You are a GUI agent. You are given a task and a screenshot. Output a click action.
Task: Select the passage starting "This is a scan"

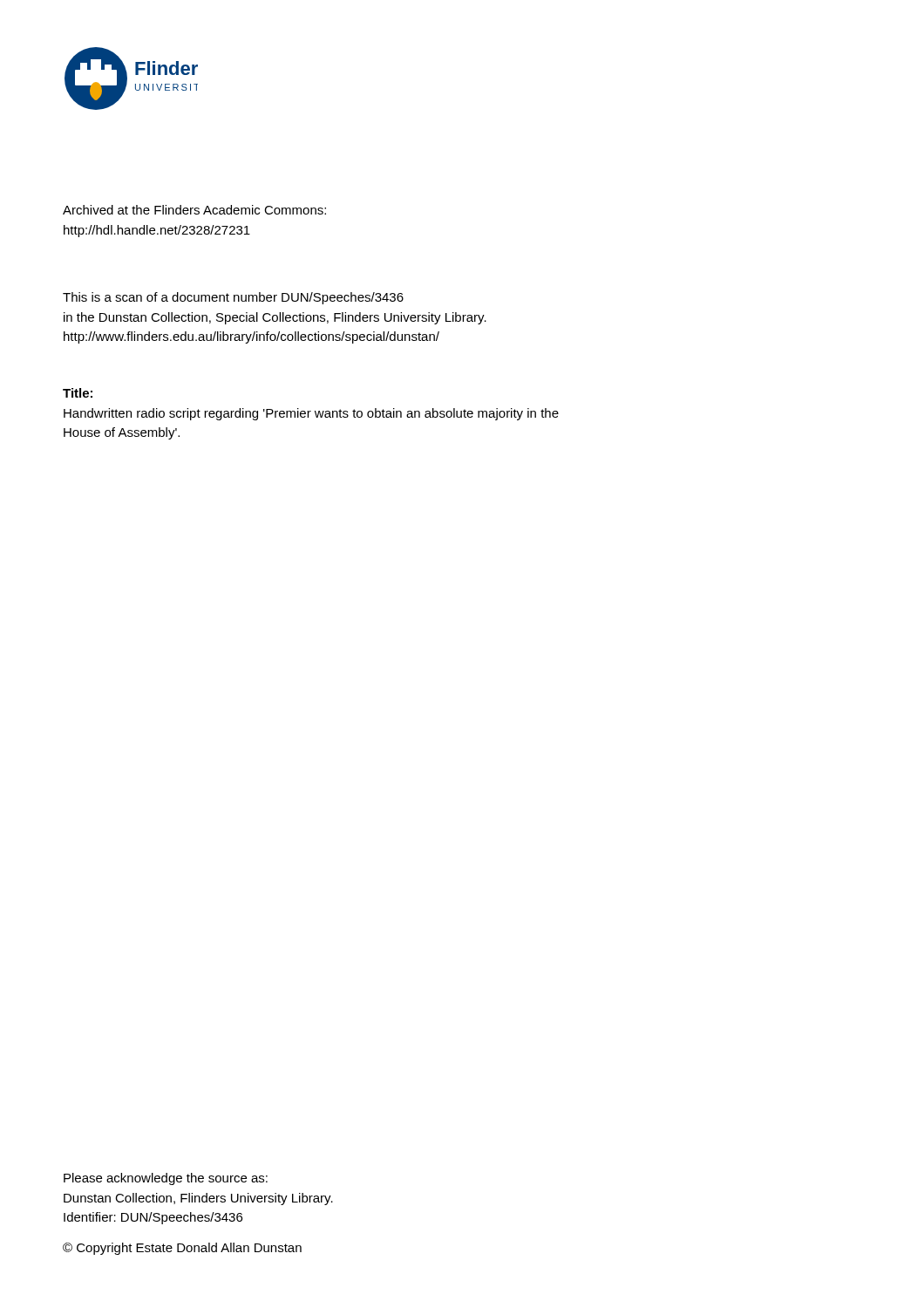pos(275,317)
